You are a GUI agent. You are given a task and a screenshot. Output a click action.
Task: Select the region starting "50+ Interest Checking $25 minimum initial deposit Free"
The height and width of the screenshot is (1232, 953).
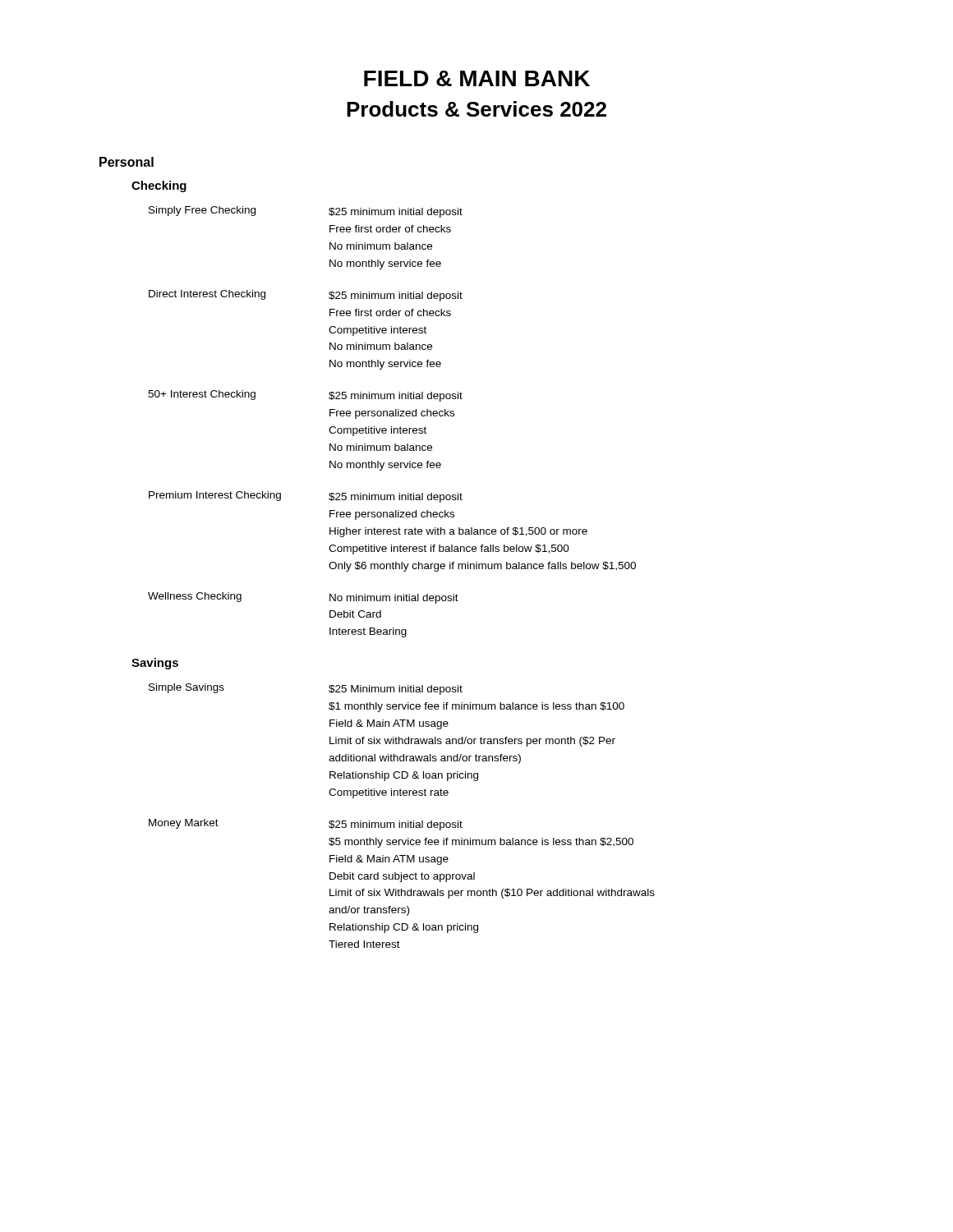[x=203, y=395]
